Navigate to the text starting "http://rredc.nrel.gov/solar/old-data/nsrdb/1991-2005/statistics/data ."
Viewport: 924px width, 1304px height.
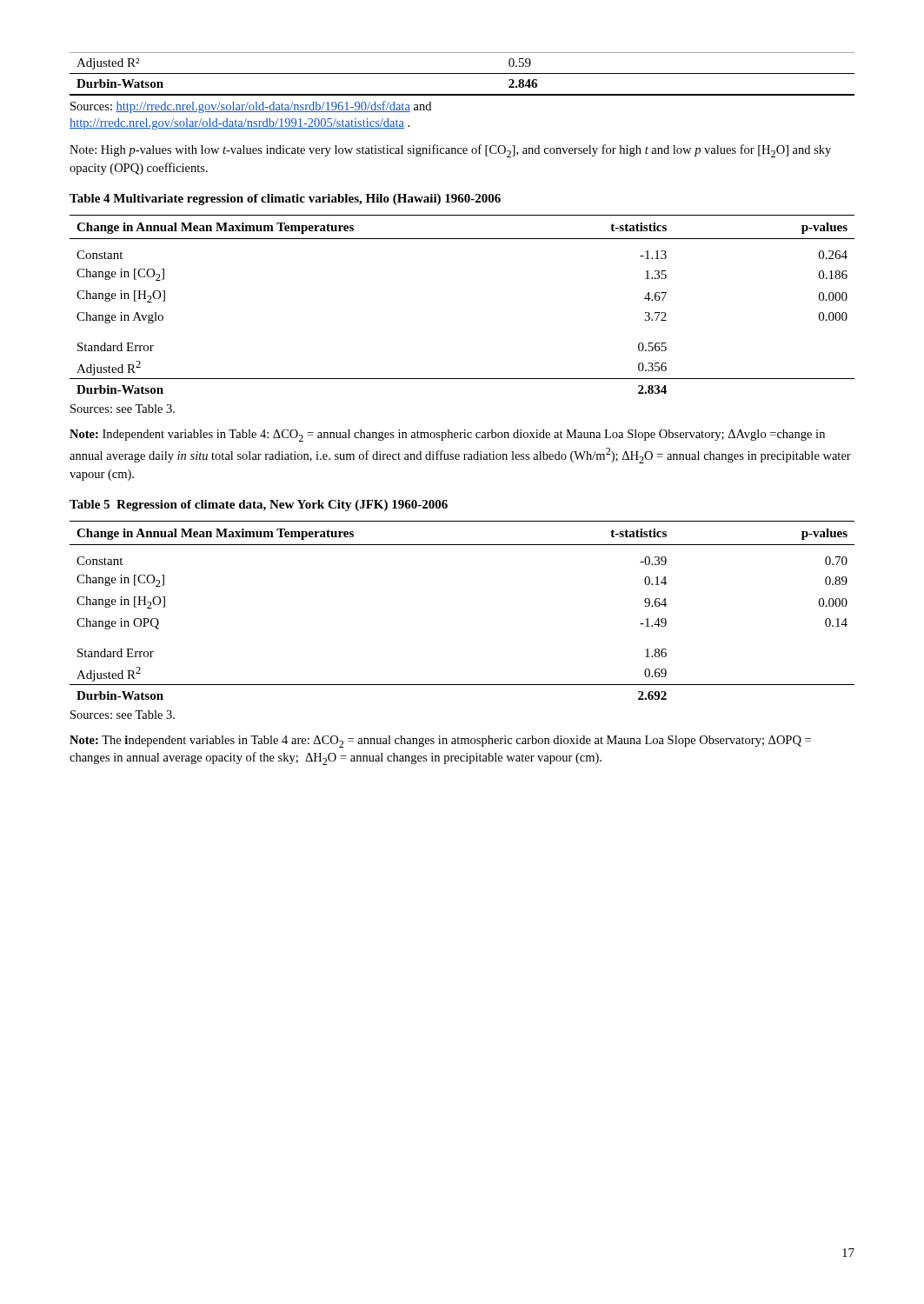240,123
